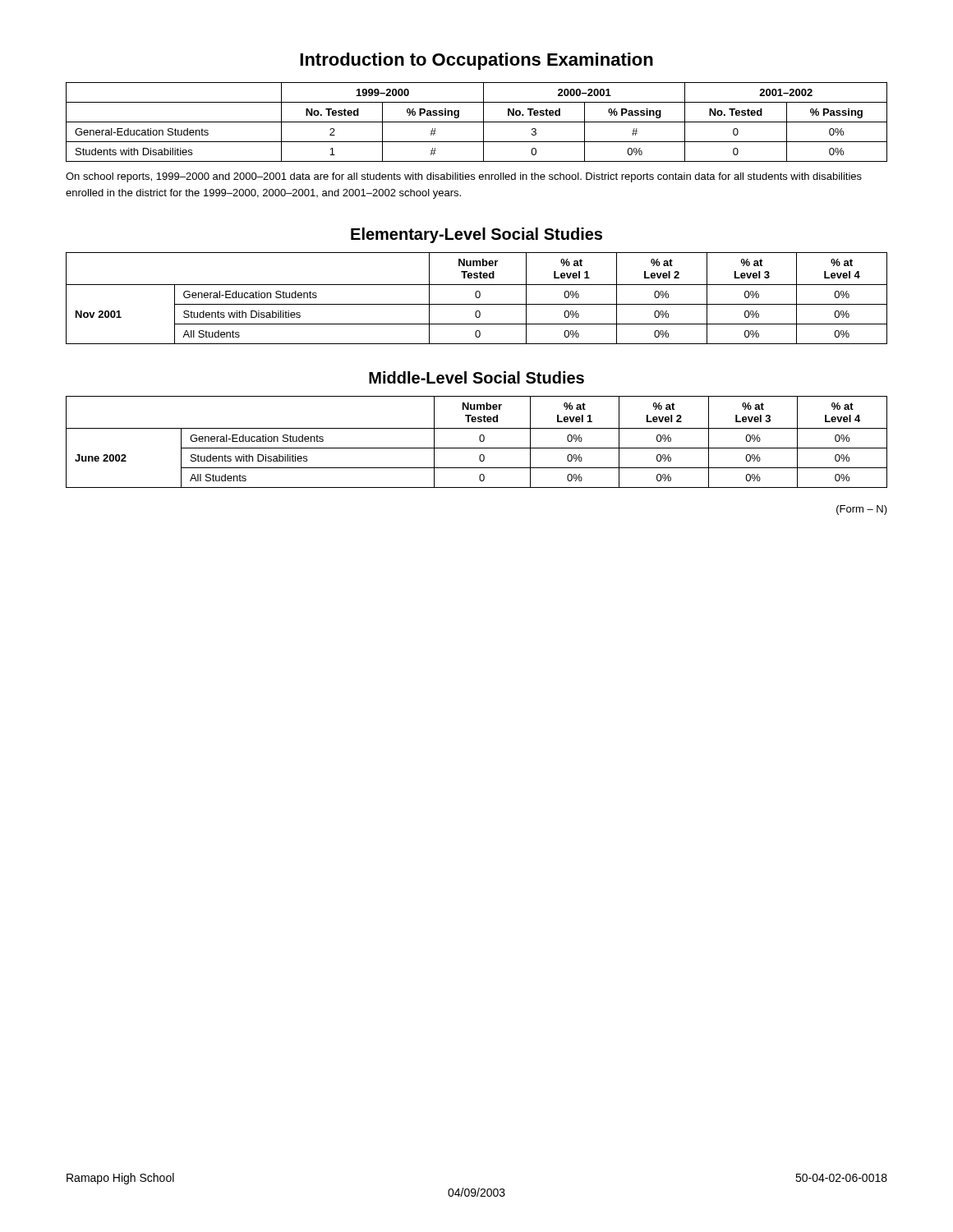Click on the text block starting "Elementary-Level Social Studies"
The width and height of the screenshot is (953, 1232).
tap(476, 235)
